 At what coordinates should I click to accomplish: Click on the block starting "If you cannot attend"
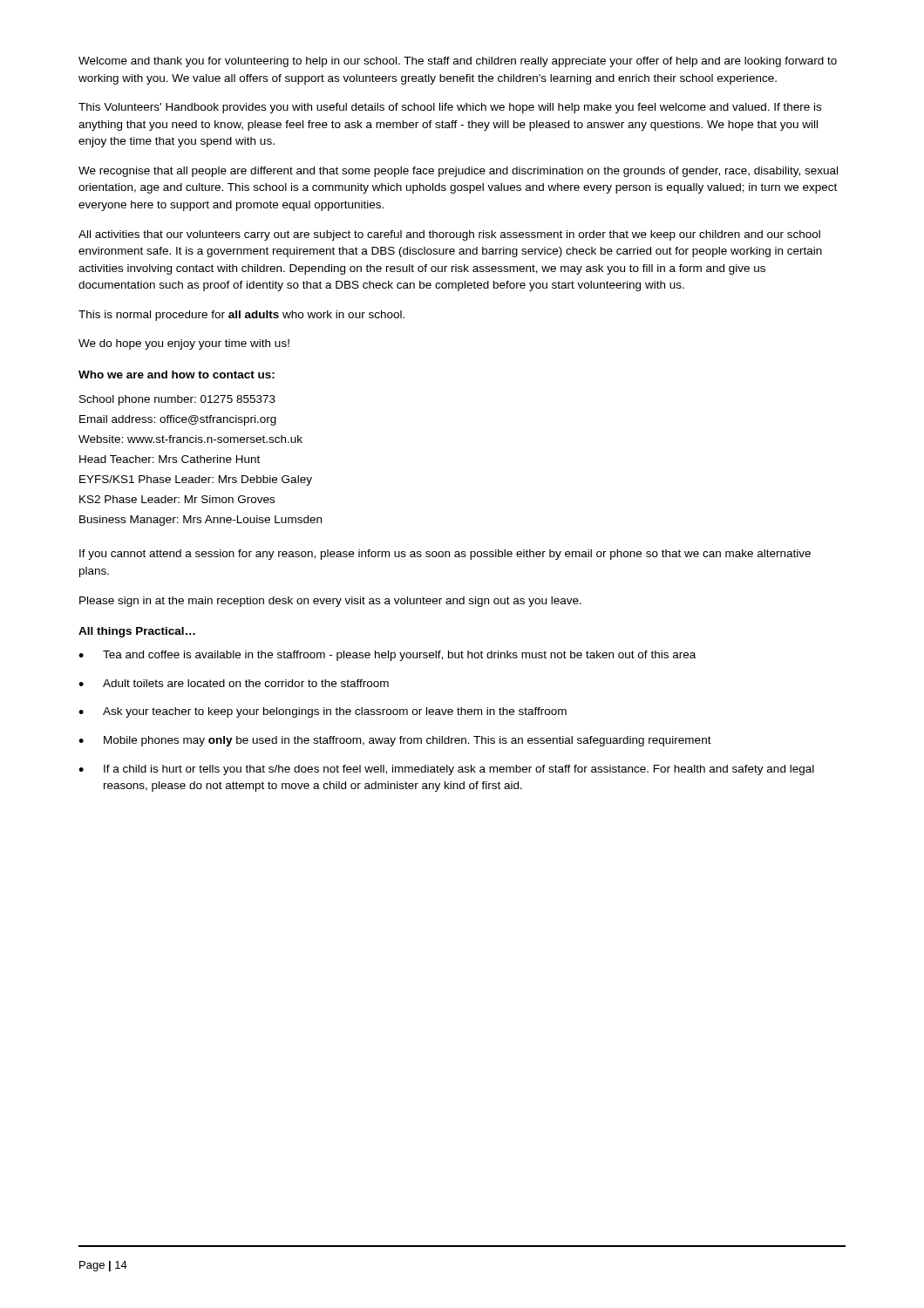click(462, 562)
